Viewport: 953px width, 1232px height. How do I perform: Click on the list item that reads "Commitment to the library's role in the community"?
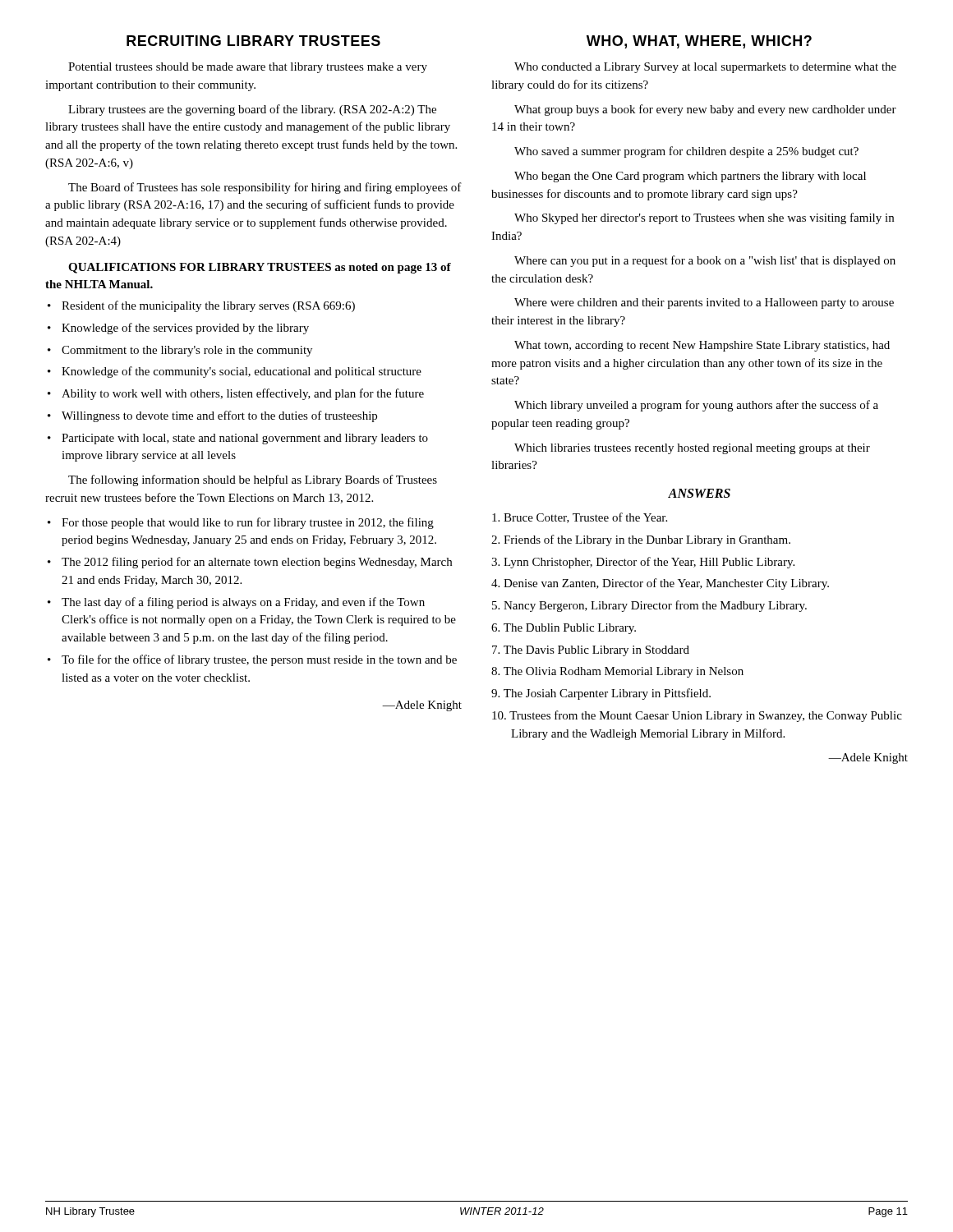187,349
